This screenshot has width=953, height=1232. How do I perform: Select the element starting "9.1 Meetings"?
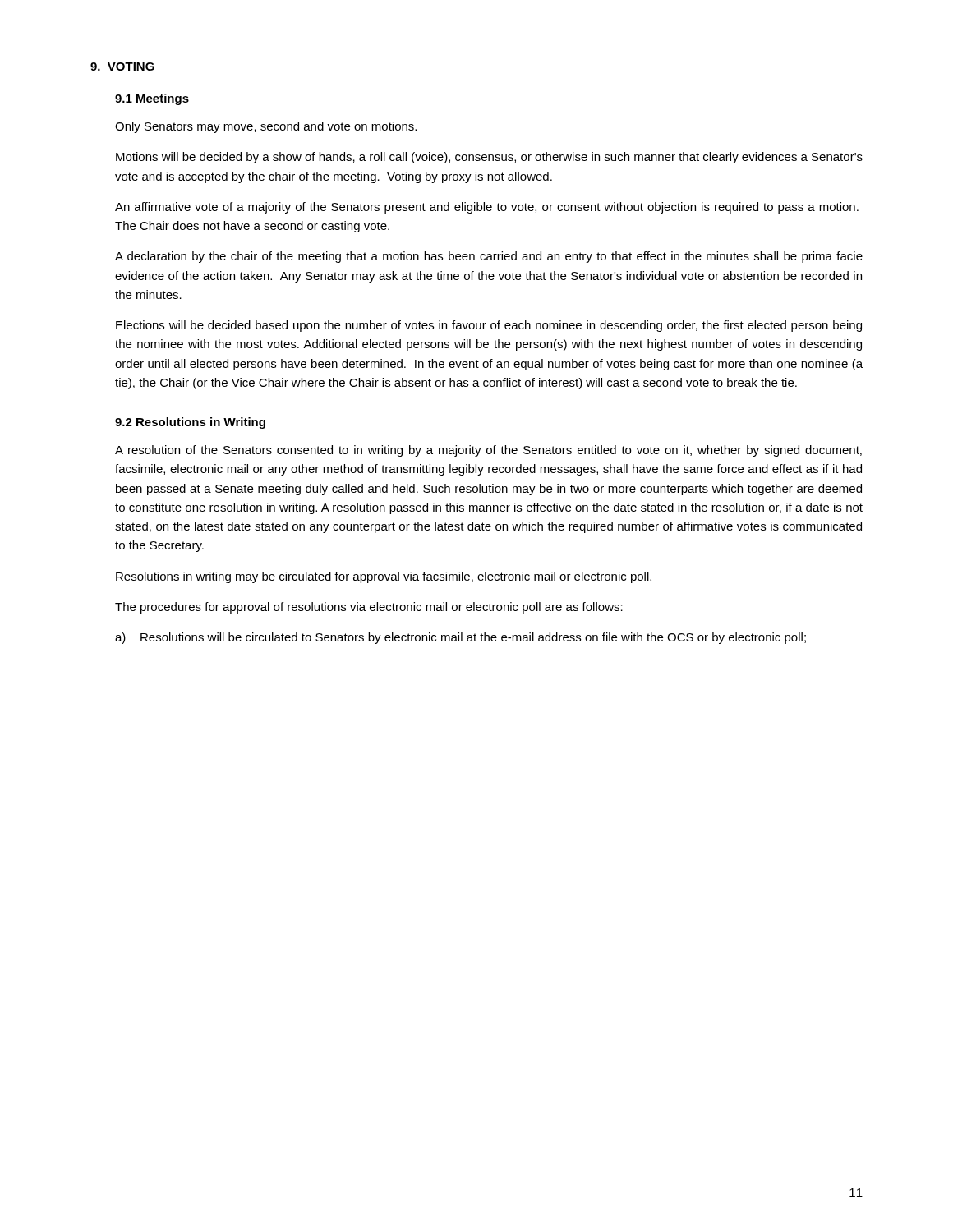152,98
